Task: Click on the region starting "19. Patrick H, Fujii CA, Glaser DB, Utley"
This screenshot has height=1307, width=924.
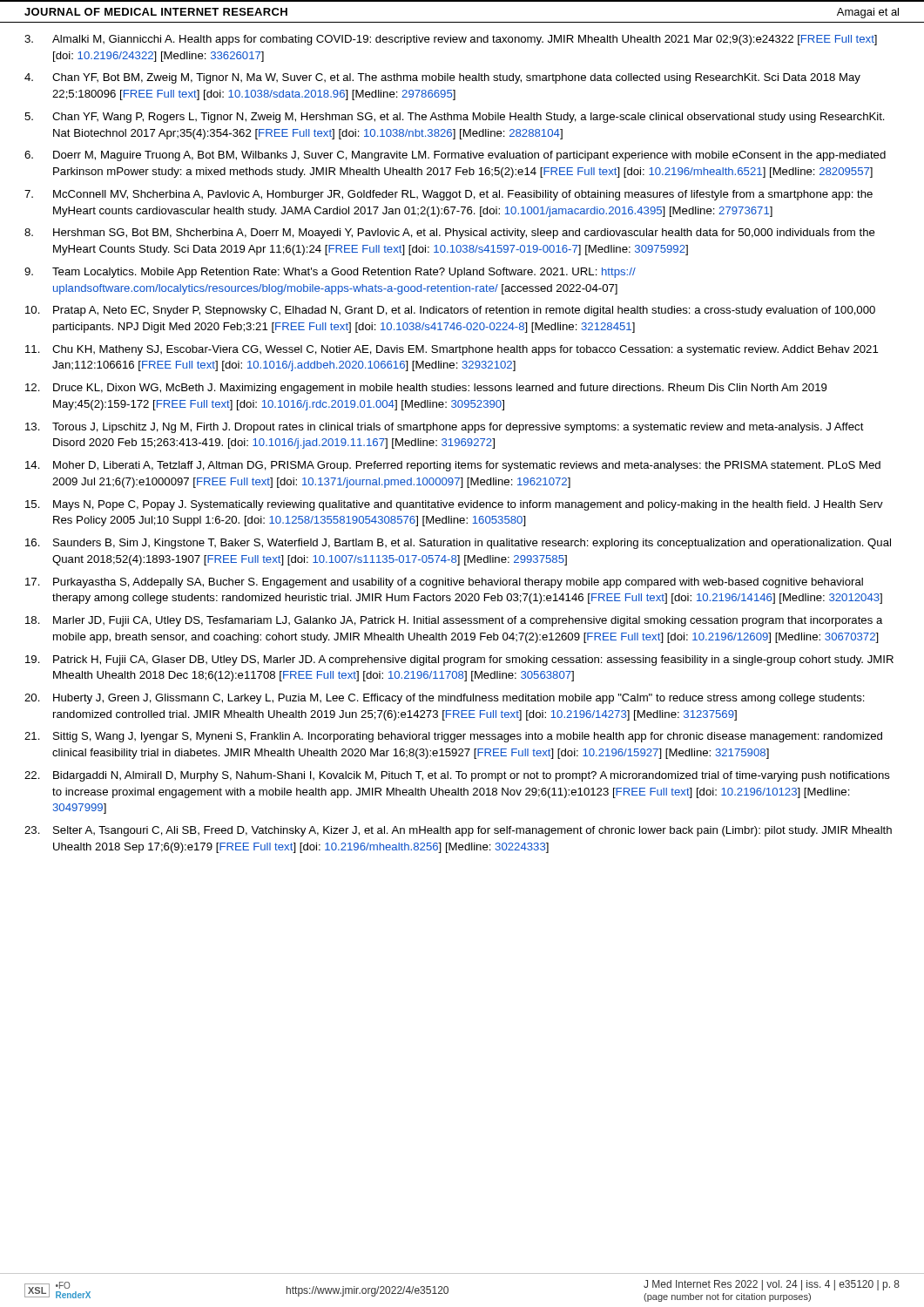Action: click(x=462, y=668)
